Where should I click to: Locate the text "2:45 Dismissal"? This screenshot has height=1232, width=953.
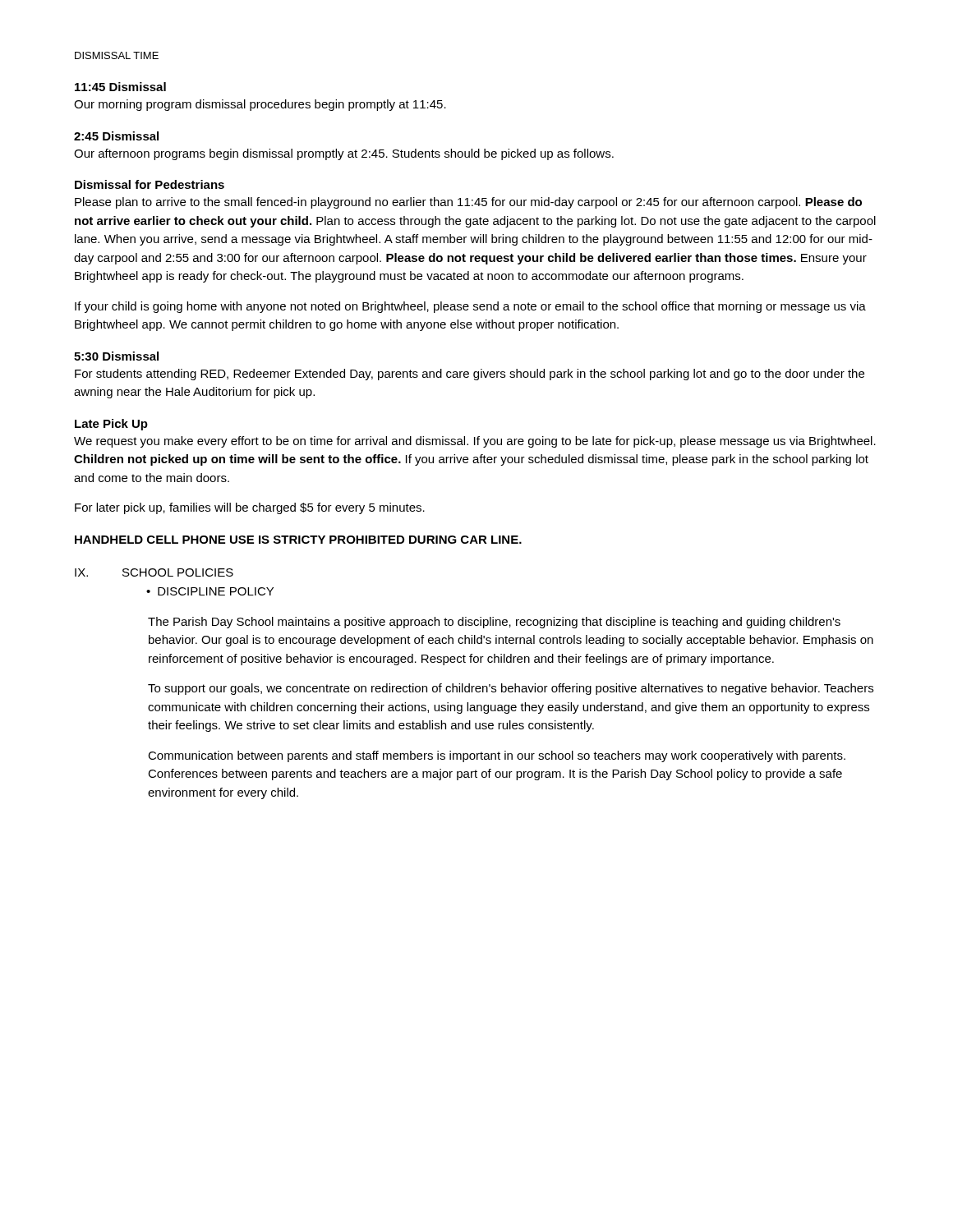[117, 136]
